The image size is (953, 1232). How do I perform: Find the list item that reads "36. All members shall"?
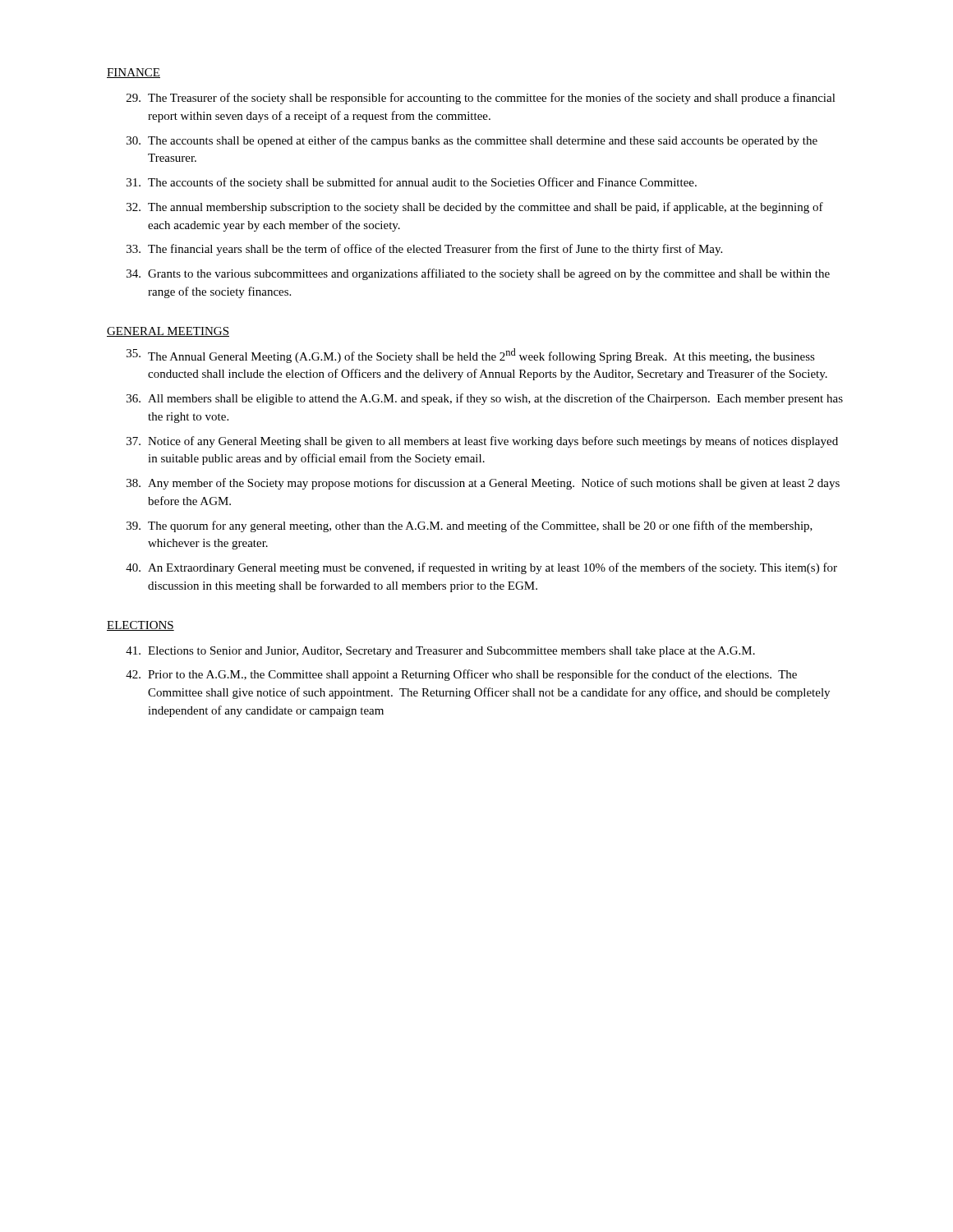click(x=476, y=408)
